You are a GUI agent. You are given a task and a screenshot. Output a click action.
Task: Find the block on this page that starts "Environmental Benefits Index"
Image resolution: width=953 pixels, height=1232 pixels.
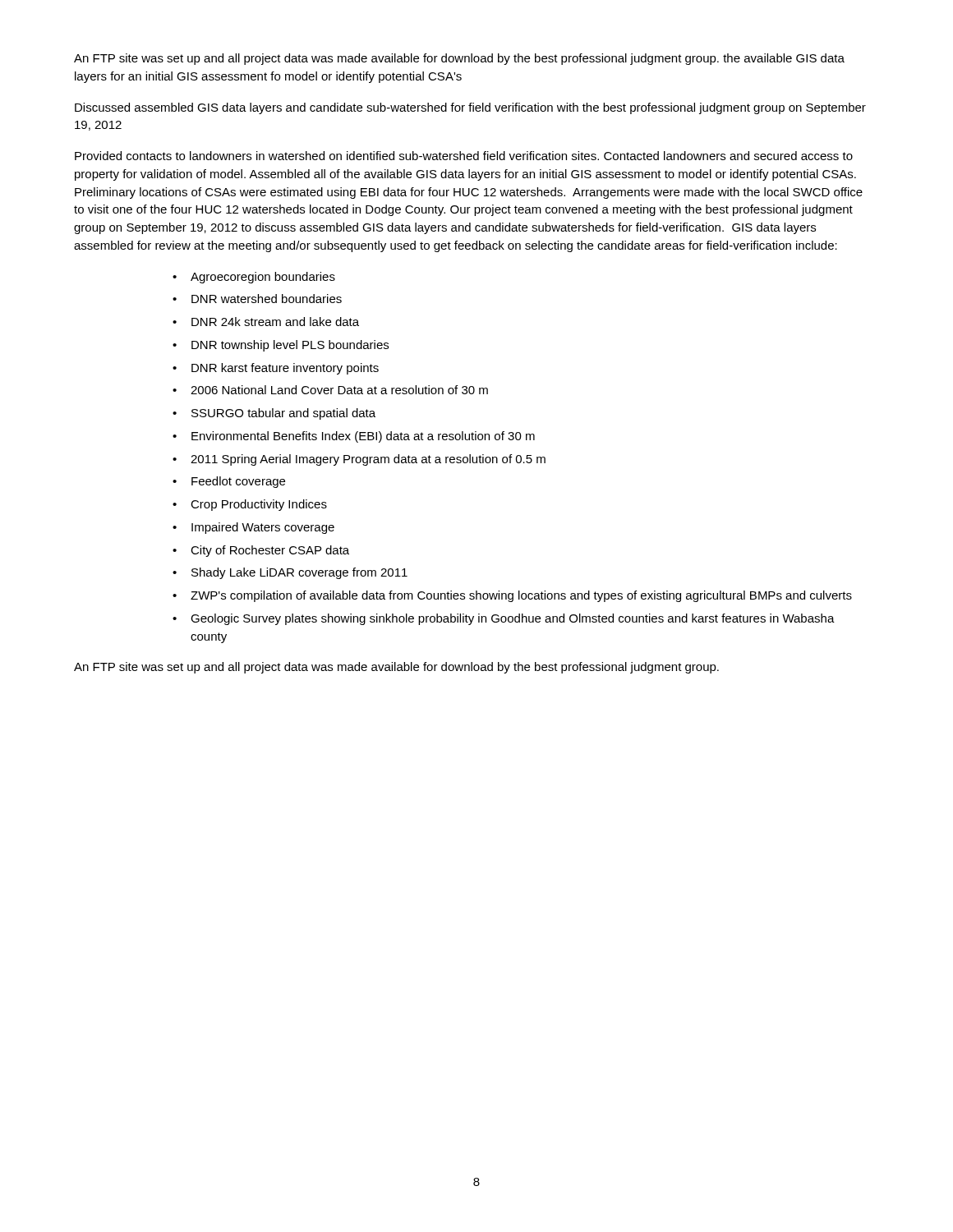pos(363,436)
